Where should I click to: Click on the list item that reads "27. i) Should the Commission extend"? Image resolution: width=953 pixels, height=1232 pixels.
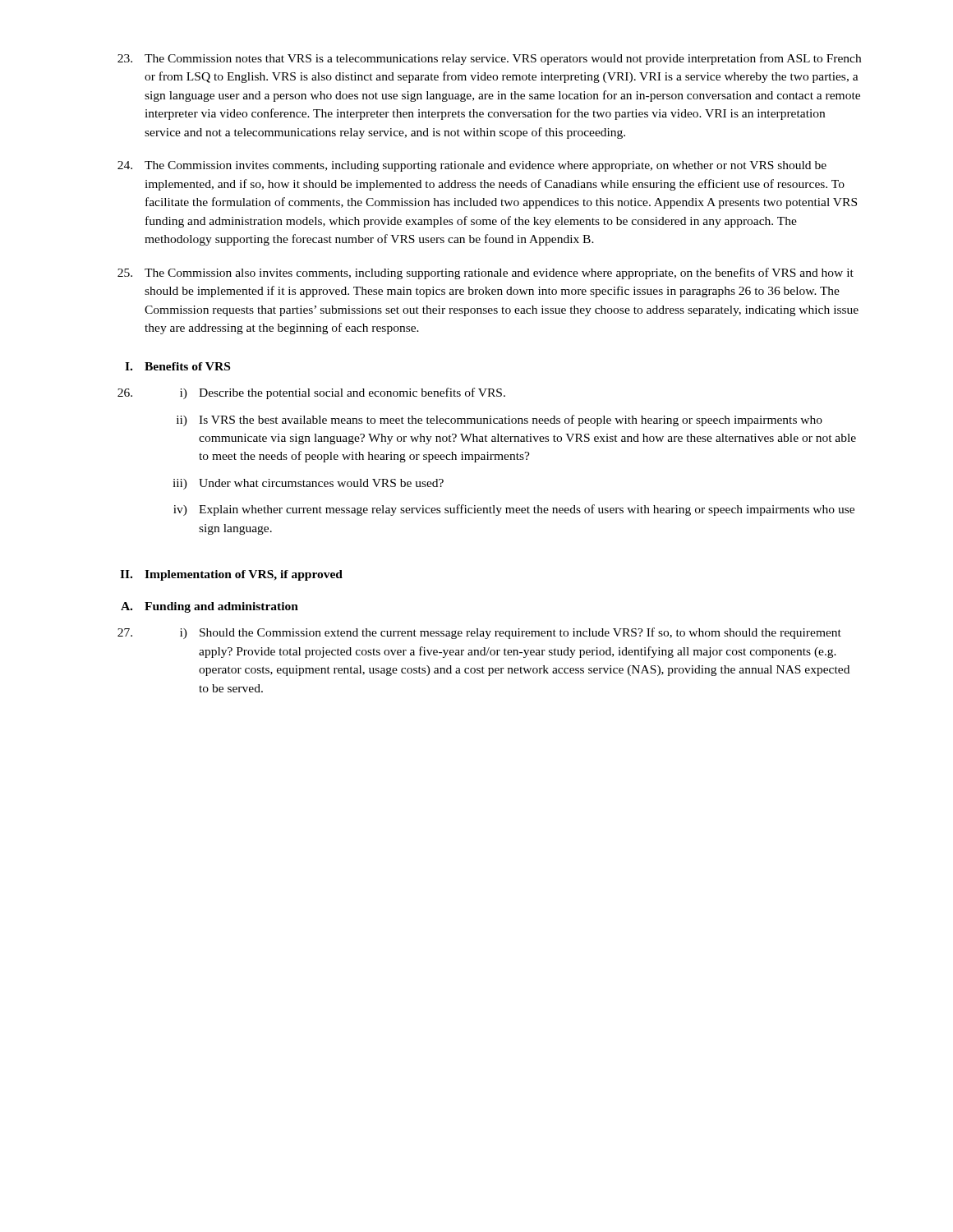tap(476, 665)
